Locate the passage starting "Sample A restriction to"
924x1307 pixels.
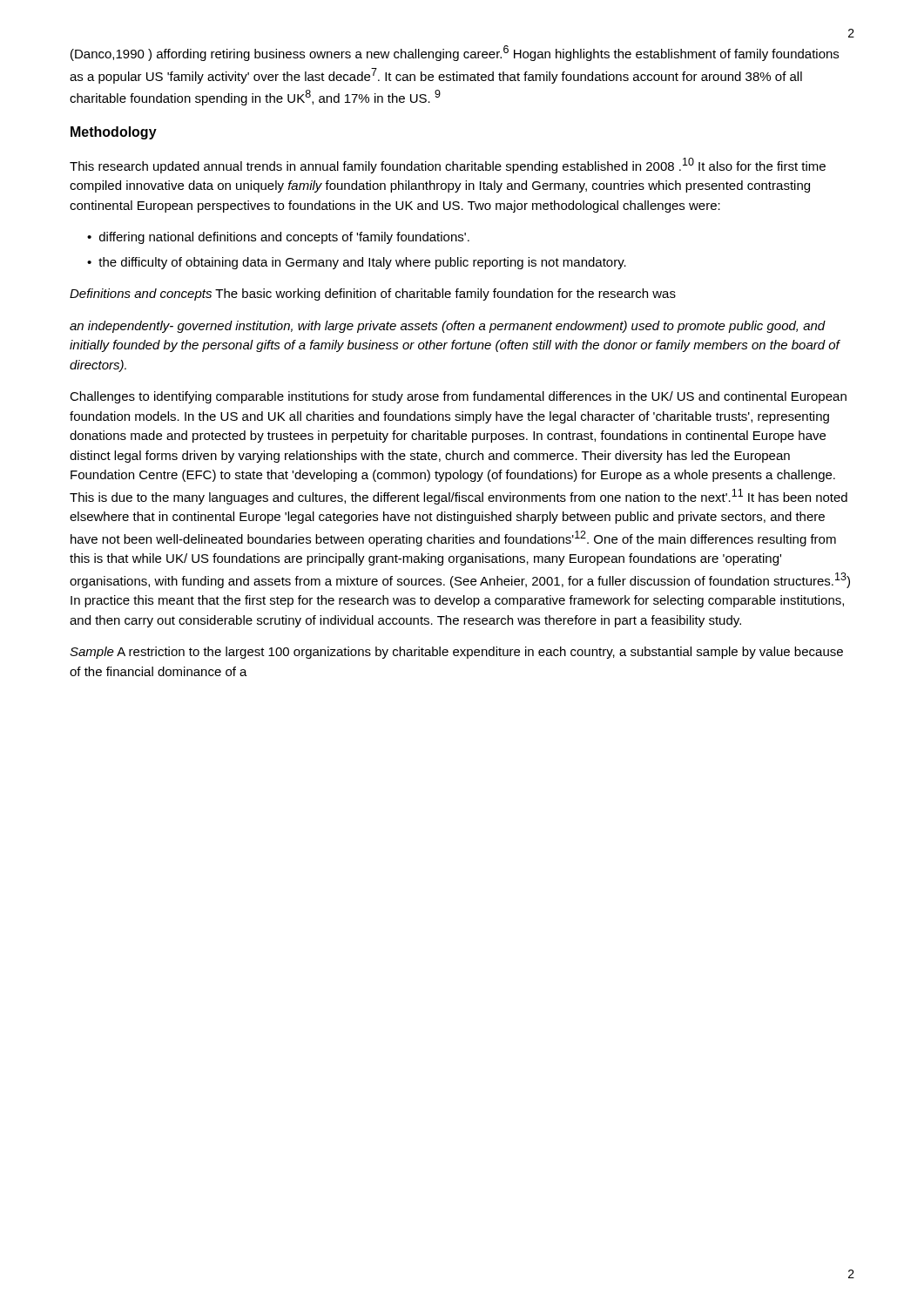pyautogui.click(x=457, y=661)
